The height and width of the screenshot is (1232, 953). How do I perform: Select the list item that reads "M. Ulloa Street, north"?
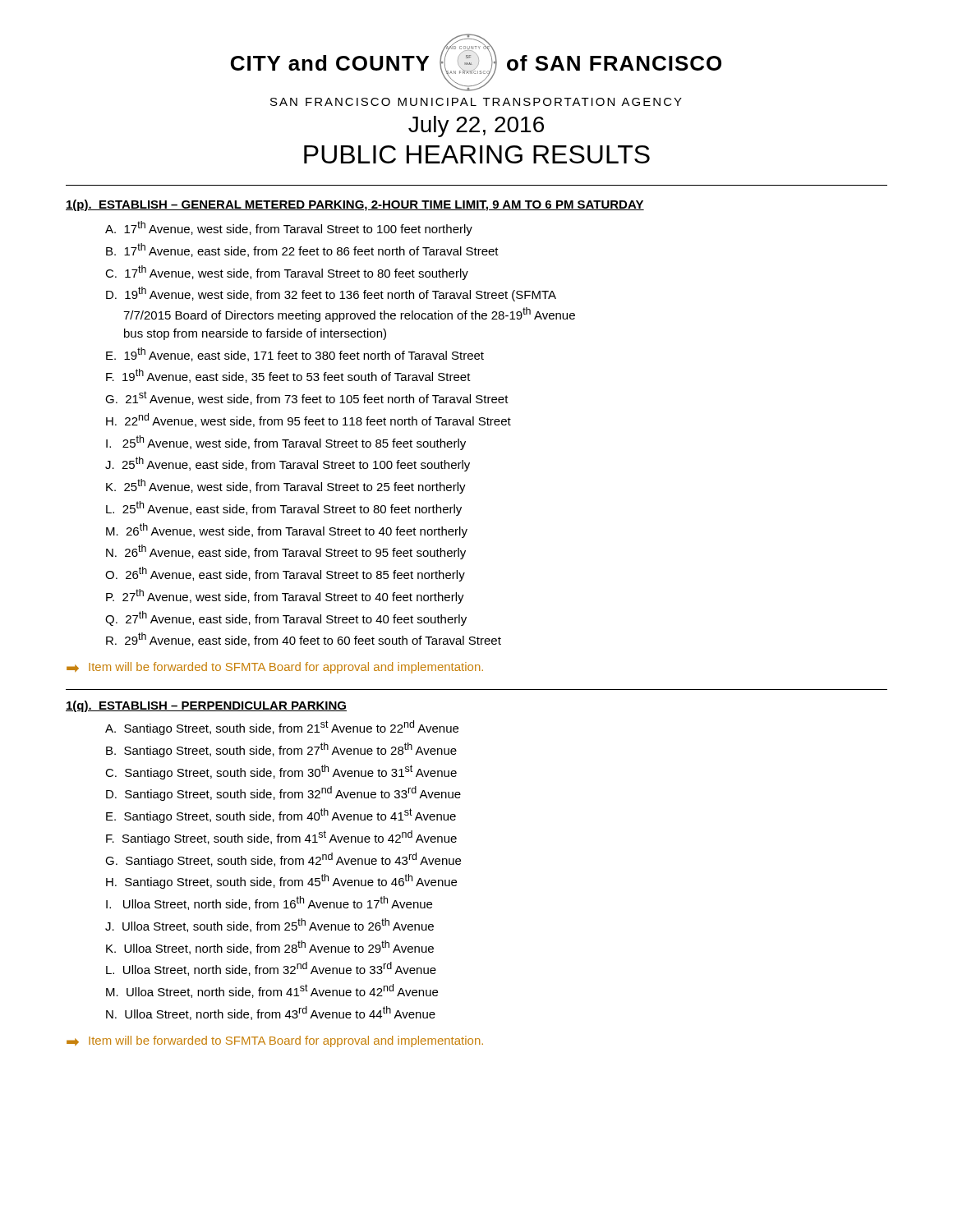tap(281, 991)
